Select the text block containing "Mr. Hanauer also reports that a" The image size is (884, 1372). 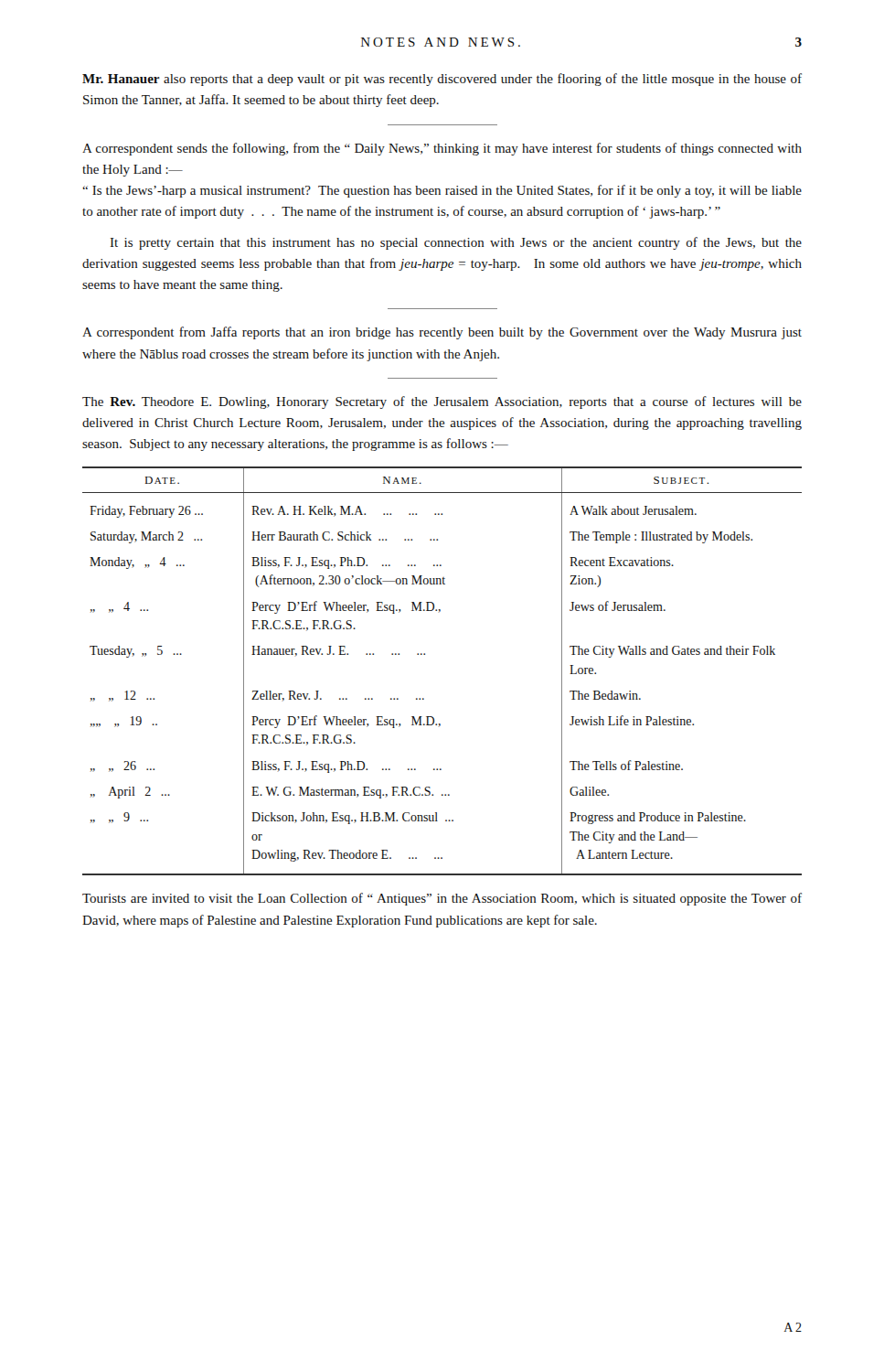coord(442,89)
